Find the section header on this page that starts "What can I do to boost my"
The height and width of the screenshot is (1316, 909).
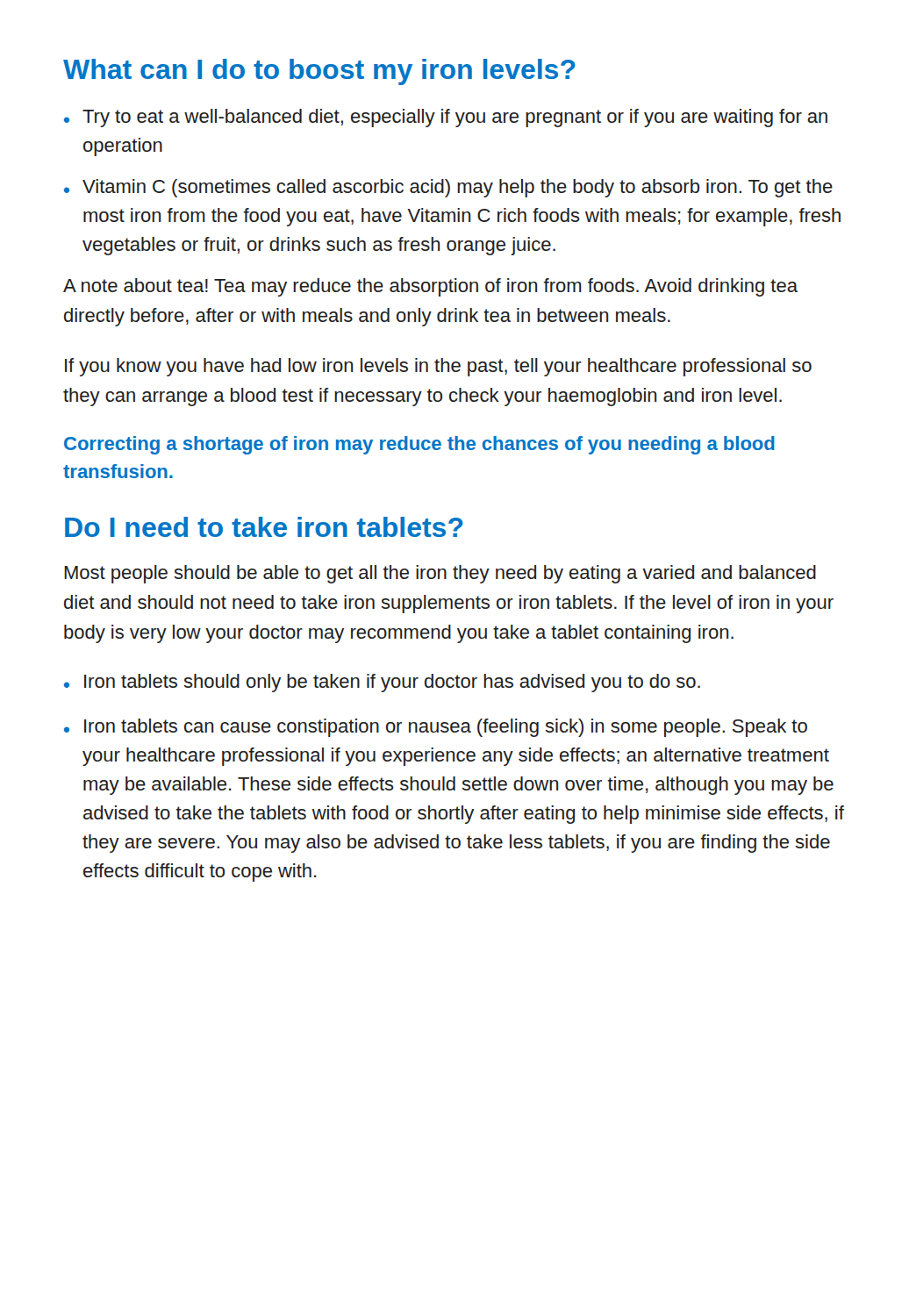click(x=454, y=69)
